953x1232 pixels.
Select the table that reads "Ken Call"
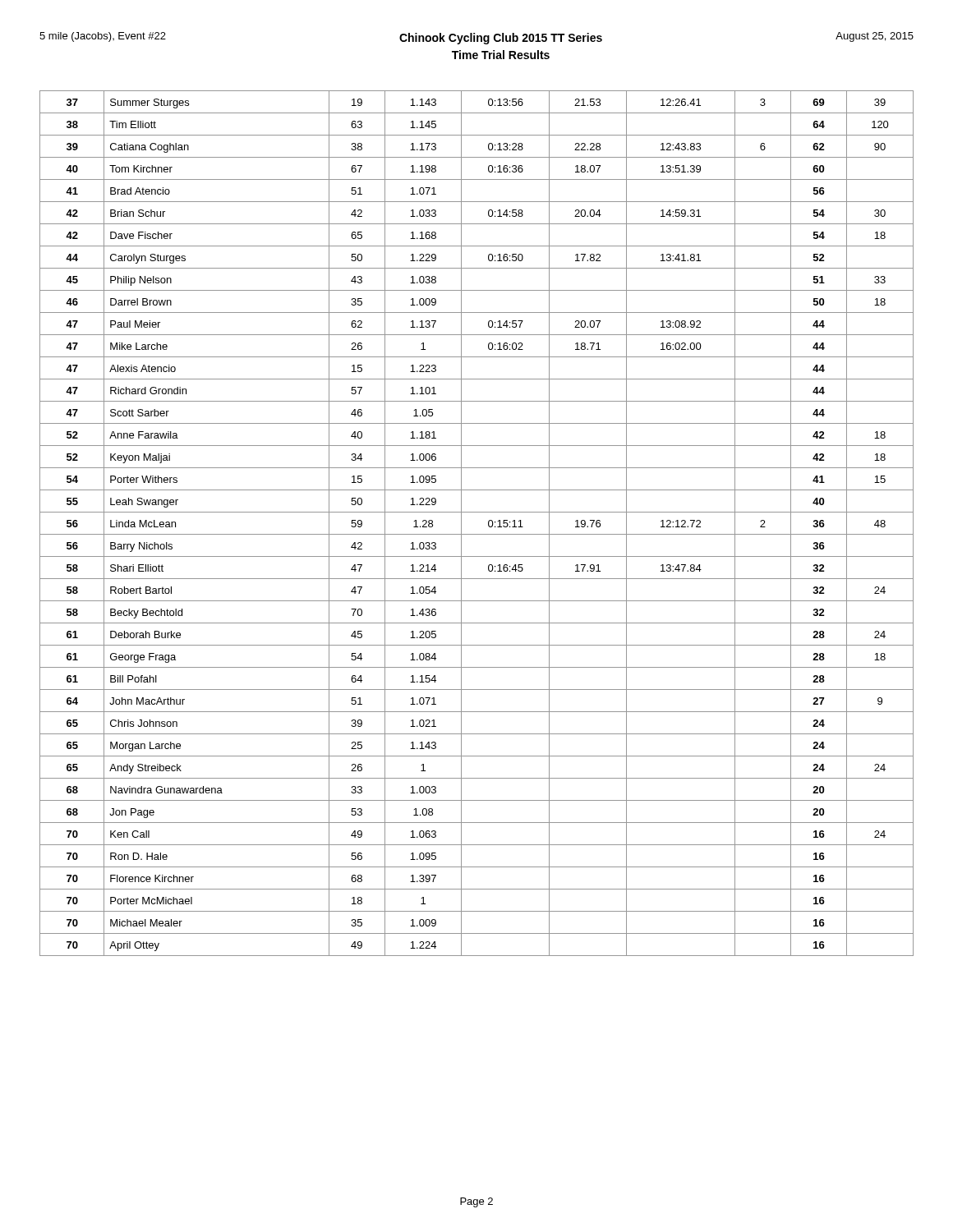coord(476,523)
